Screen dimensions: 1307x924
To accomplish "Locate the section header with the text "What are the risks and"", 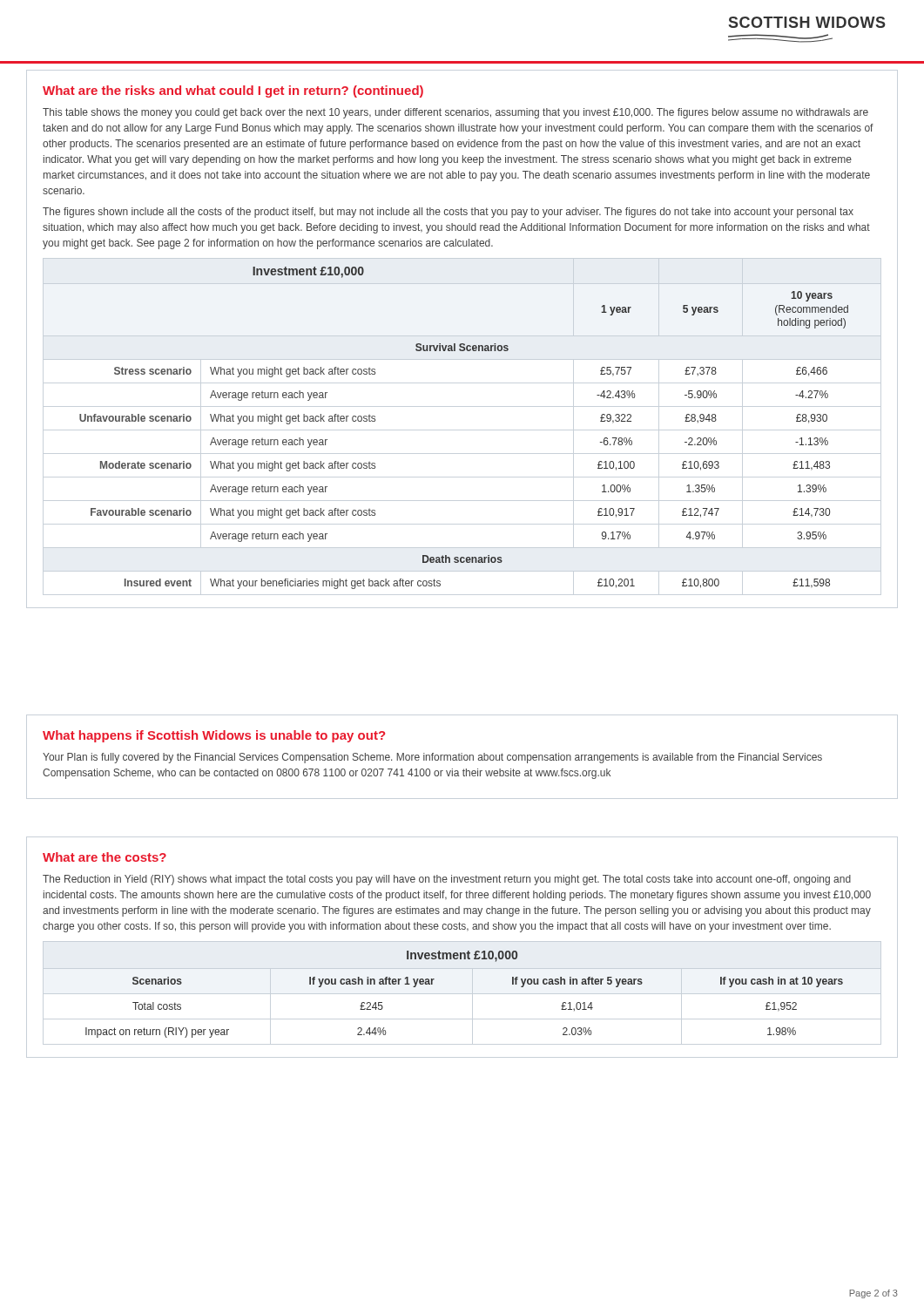I will (x=233, y=91).
